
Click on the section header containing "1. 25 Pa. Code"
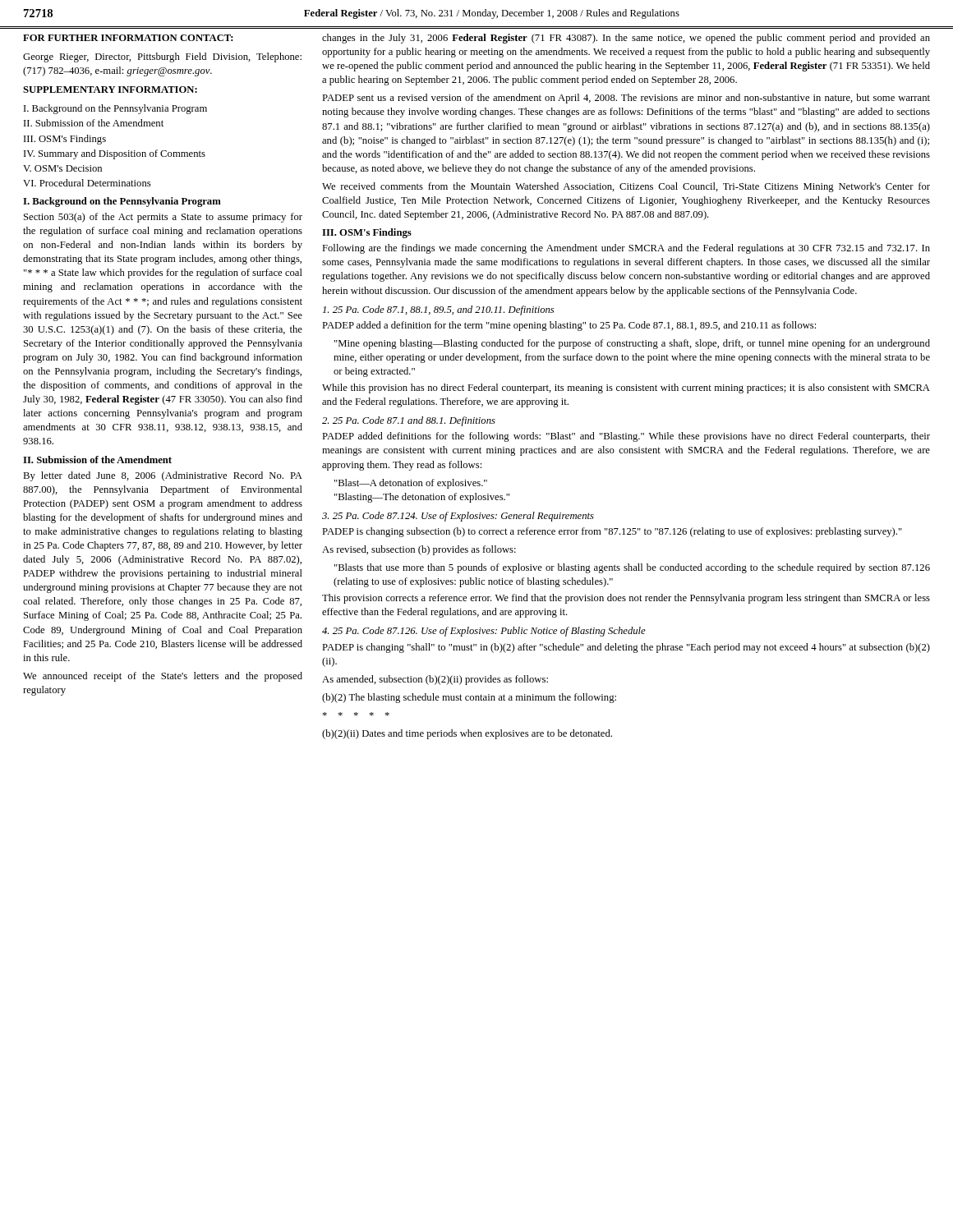coord(438,310)
